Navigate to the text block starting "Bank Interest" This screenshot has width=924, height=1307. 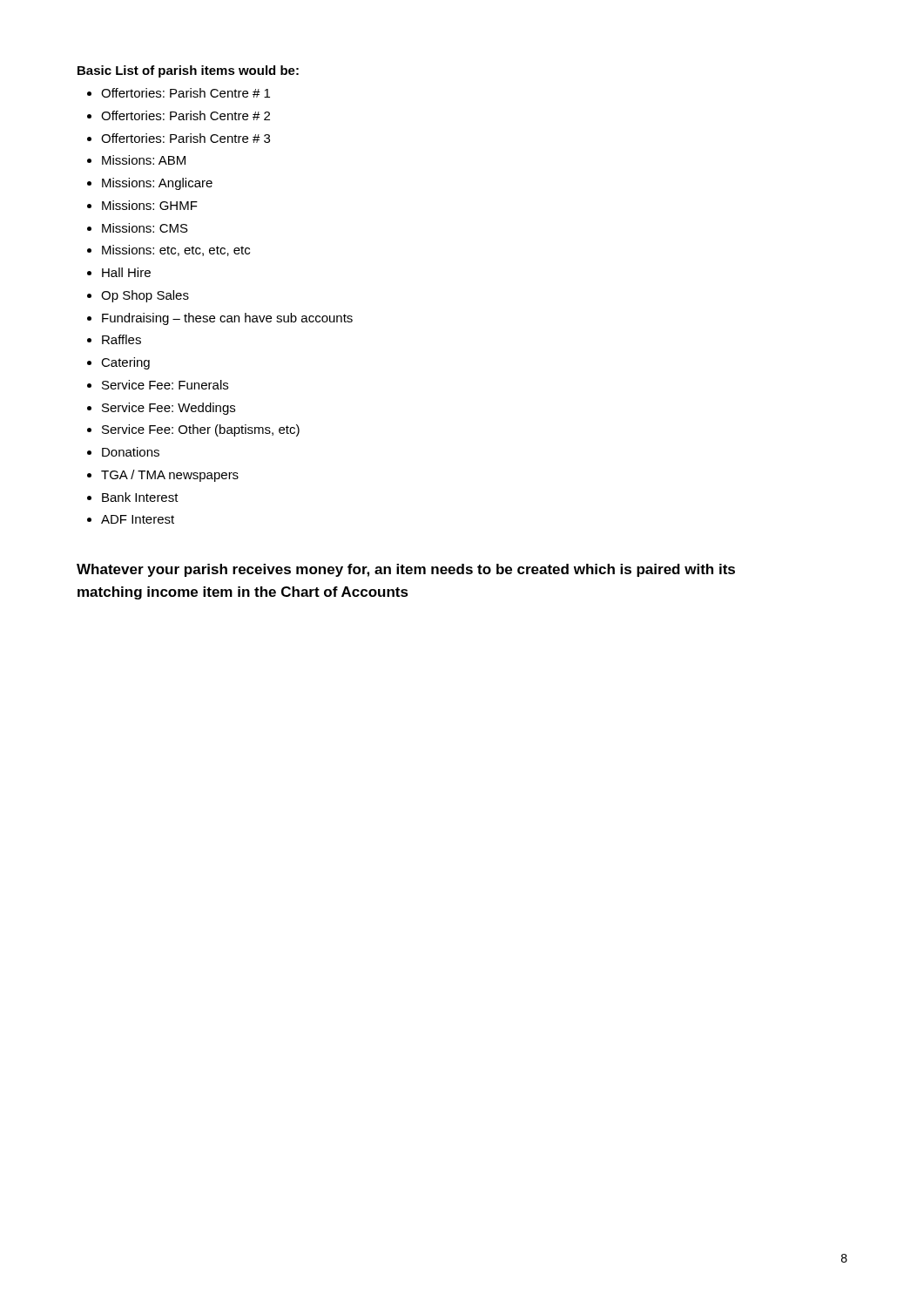pyautogui.click(x=139, y=497)
